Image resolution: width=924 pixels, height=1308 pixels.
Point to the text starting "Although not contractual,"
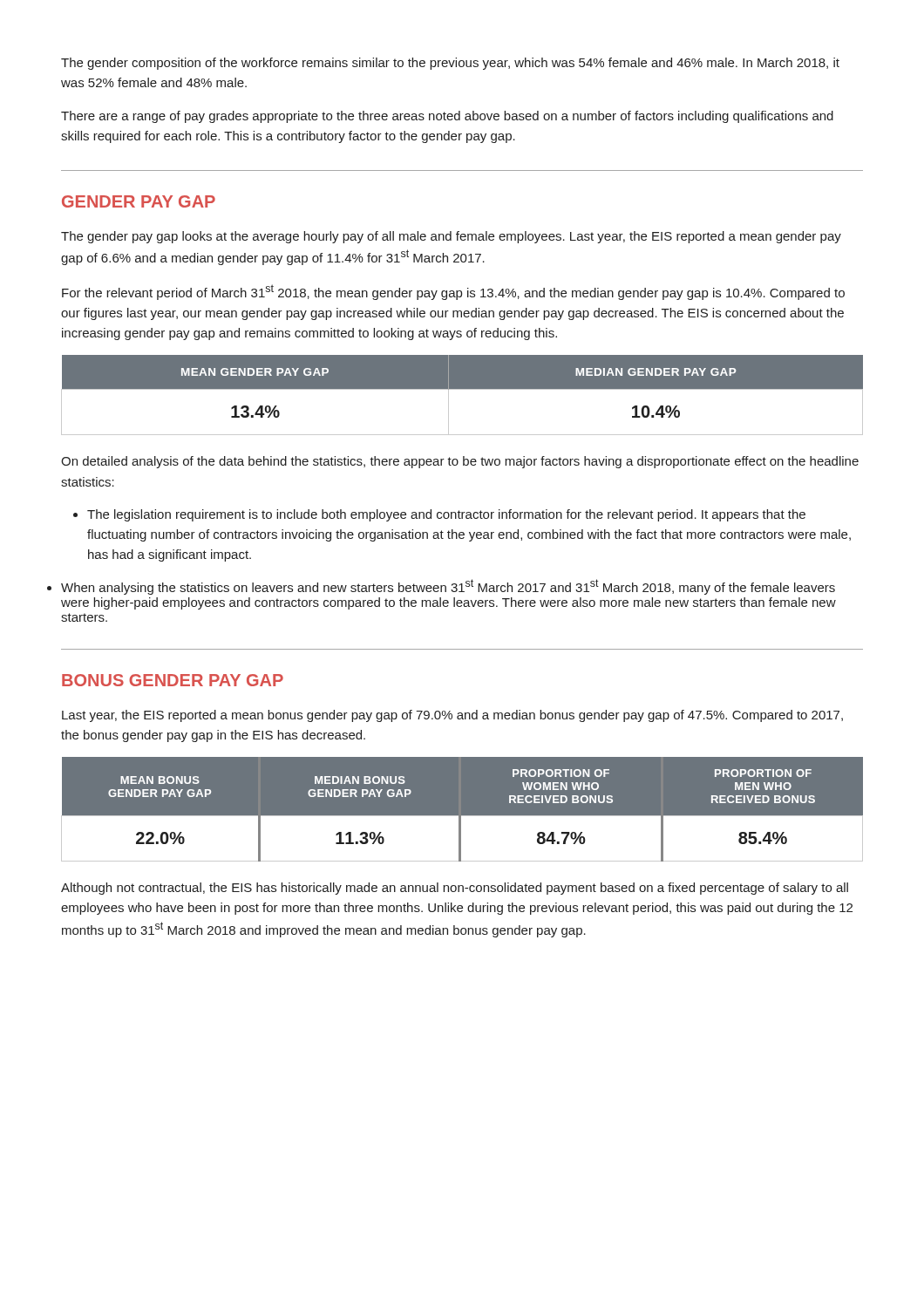tap(462, 909)
